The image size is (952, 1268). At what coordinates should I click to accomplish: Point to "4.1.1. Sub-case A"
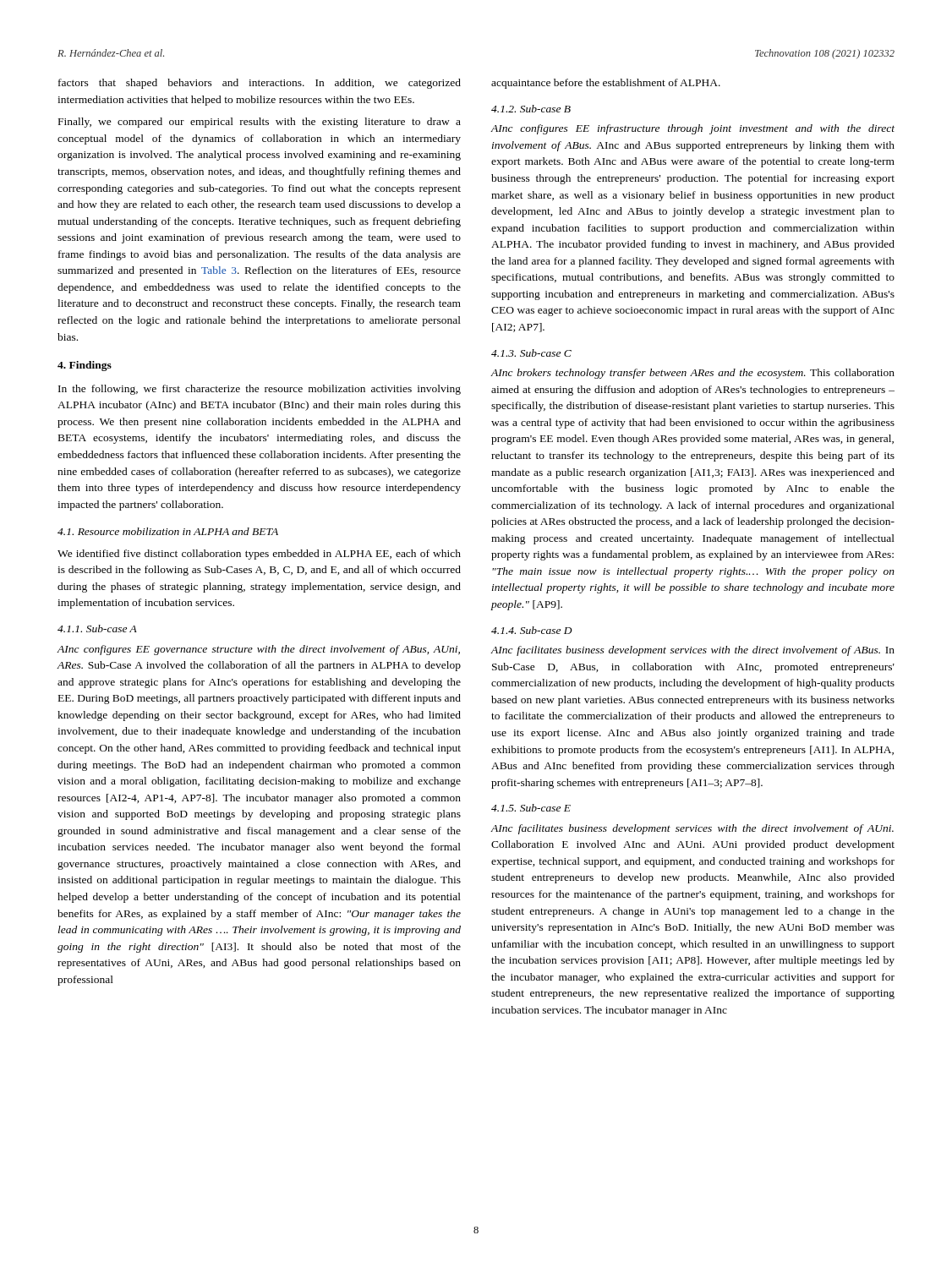pos(97,629)
